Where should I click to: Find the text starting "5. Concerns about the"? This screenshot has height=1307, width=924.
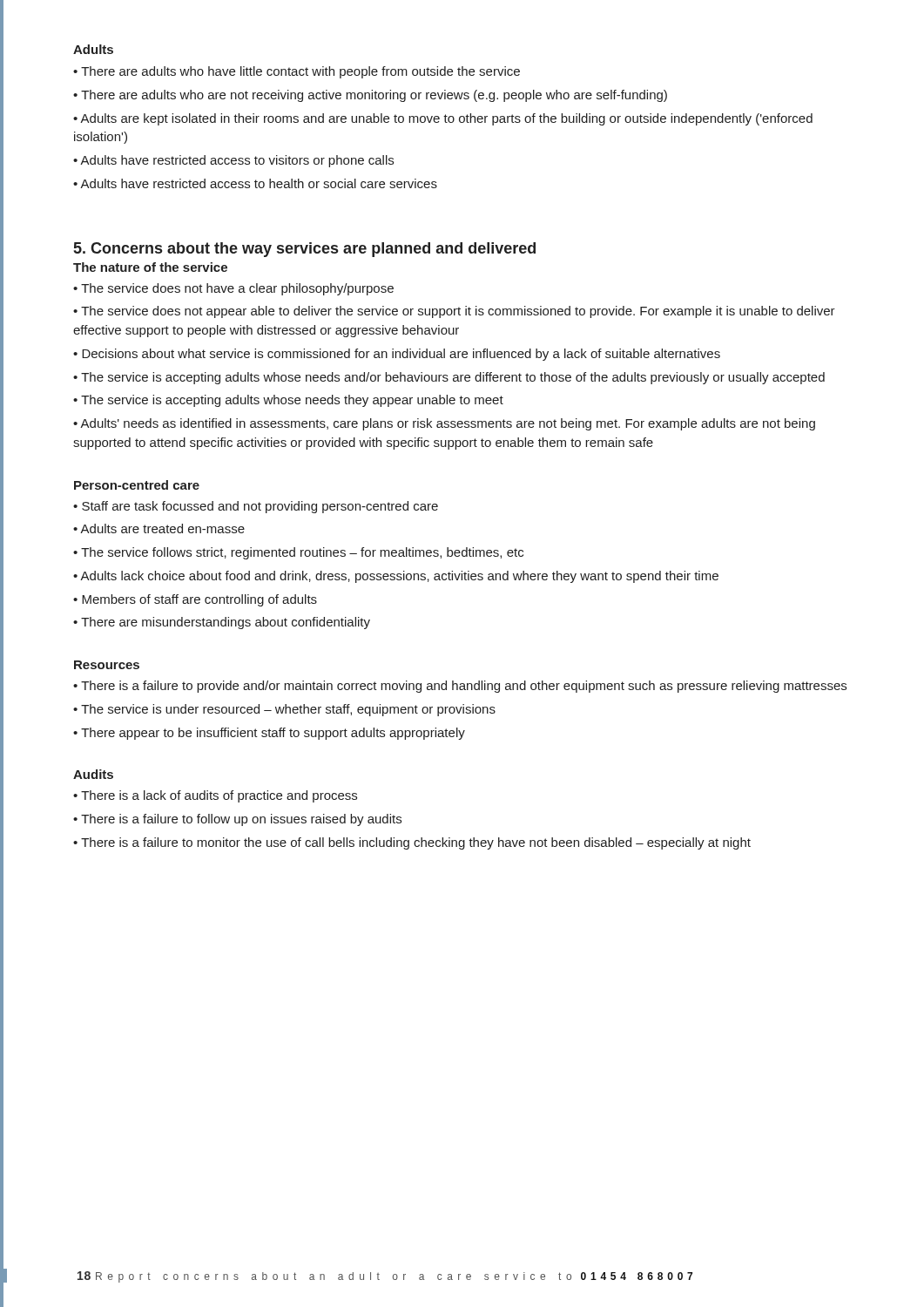pos(305,248)
